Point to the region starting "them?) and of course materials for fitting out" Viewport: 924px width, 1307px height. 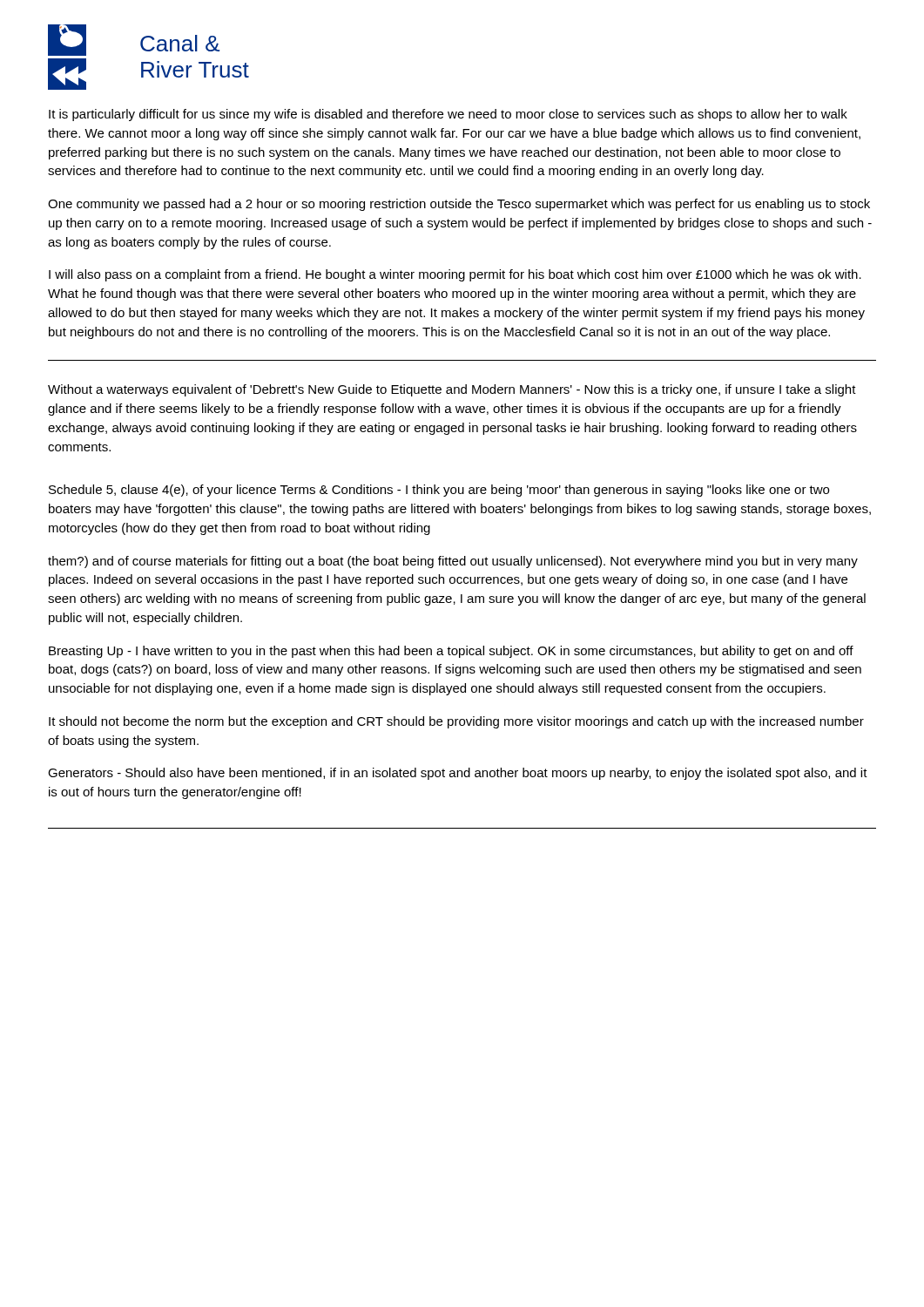(x=457, y=589)
